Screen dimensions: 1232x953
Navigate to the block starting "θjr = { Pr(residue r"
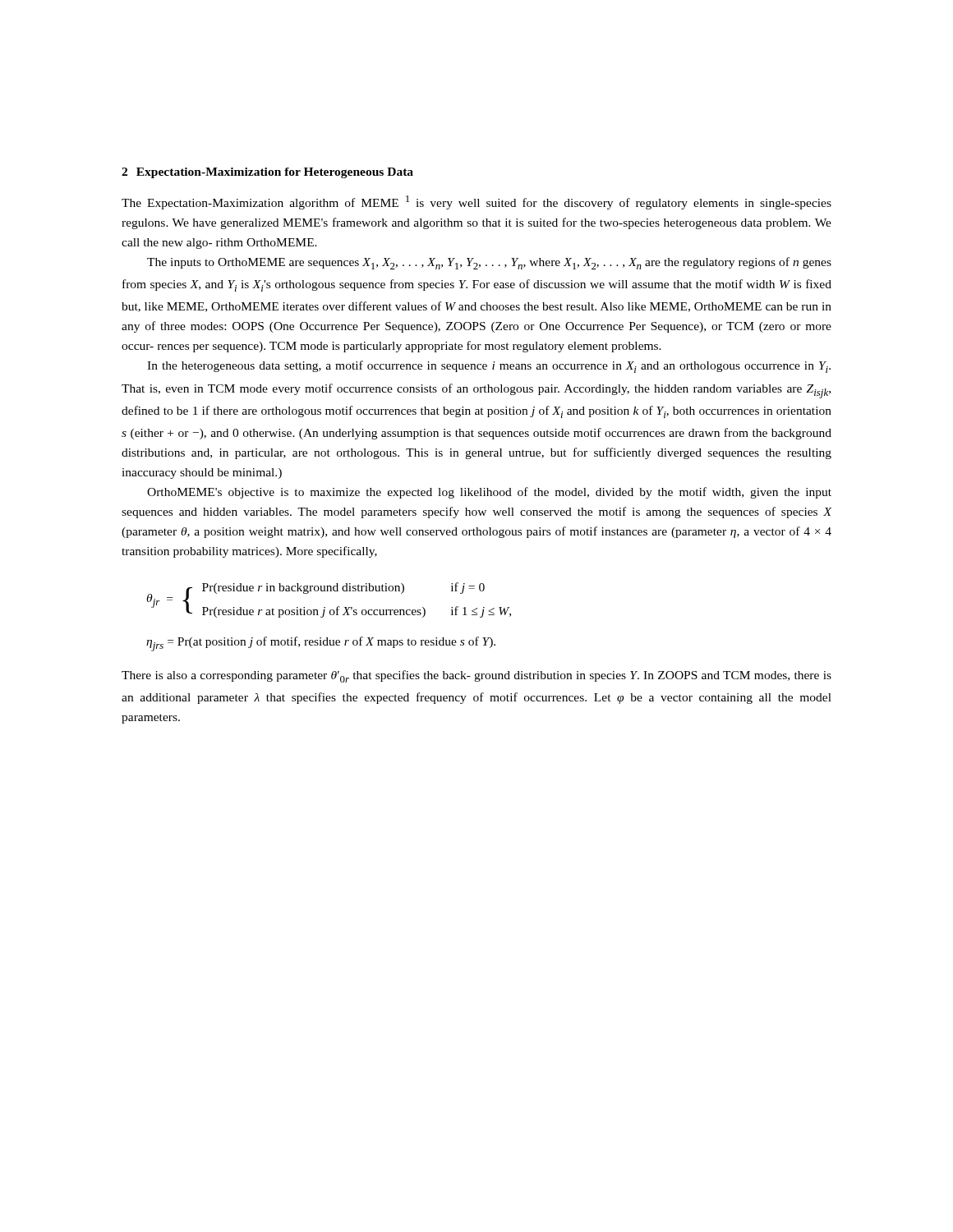pyautogui.click(x=329, y=599)
